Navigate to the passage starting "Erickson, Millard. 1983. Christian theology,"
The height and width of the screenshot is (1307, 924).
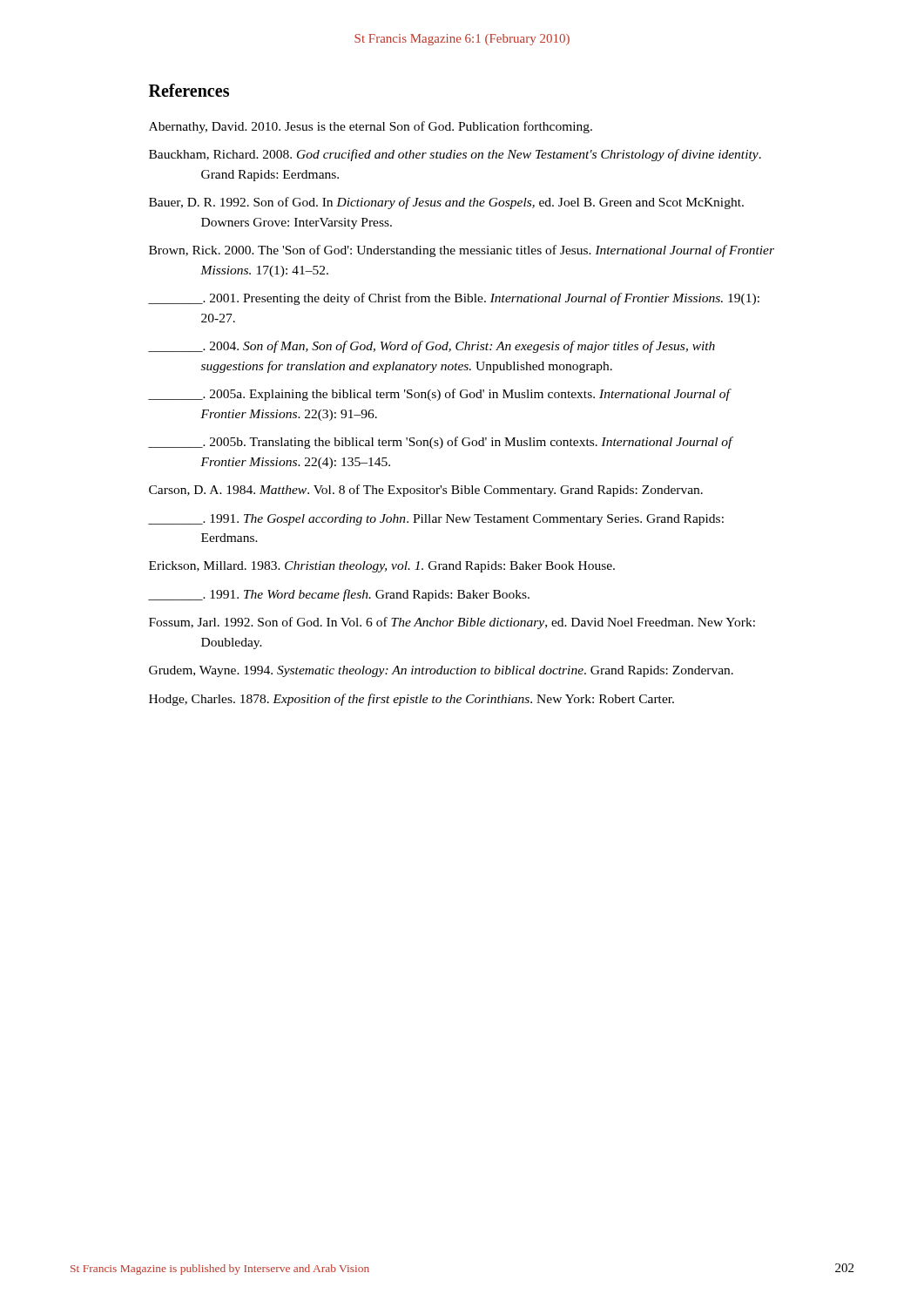pyautogui.click(x=382, y=565)
